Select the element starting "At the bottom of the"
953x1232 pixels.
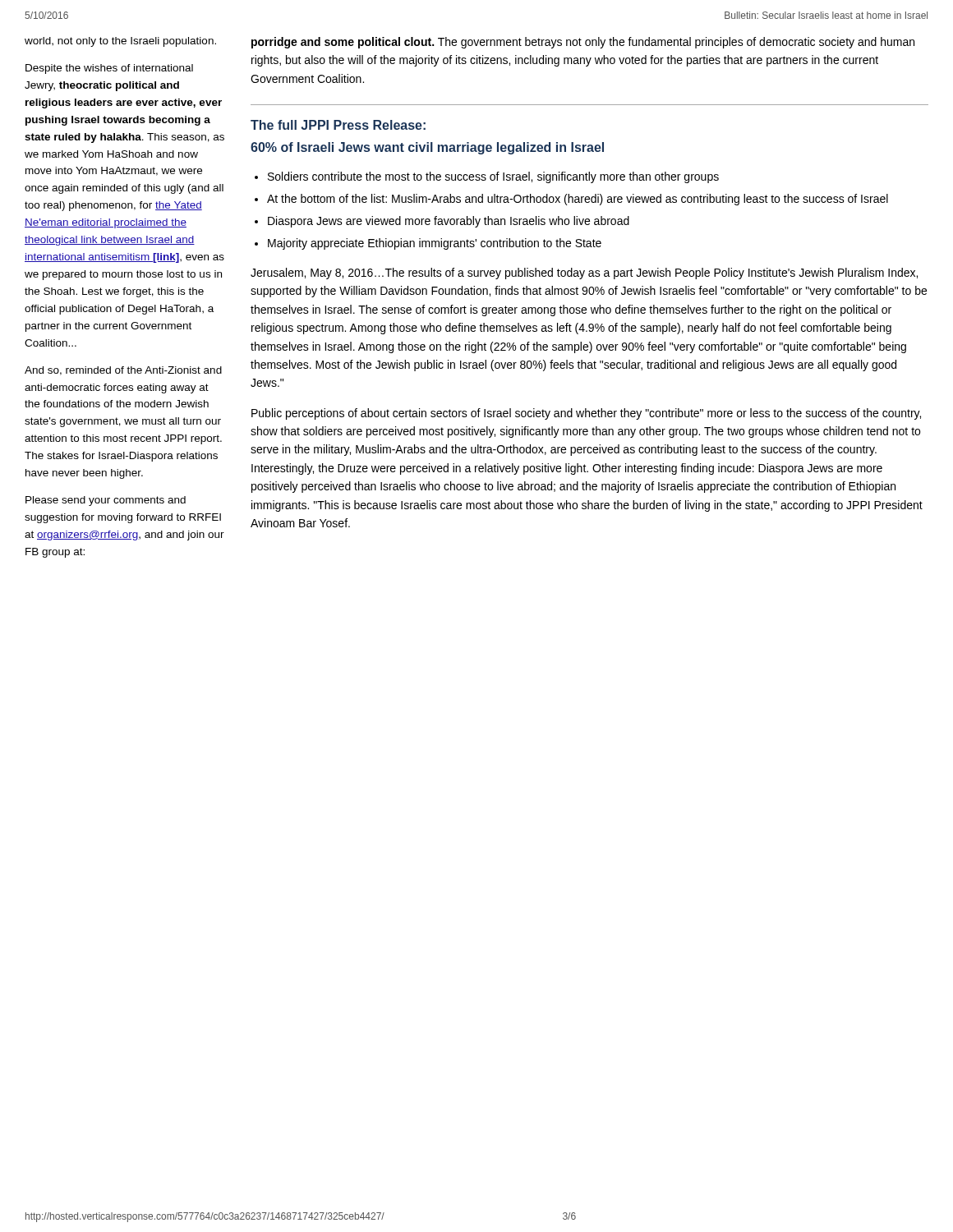(x=578, y=199)
